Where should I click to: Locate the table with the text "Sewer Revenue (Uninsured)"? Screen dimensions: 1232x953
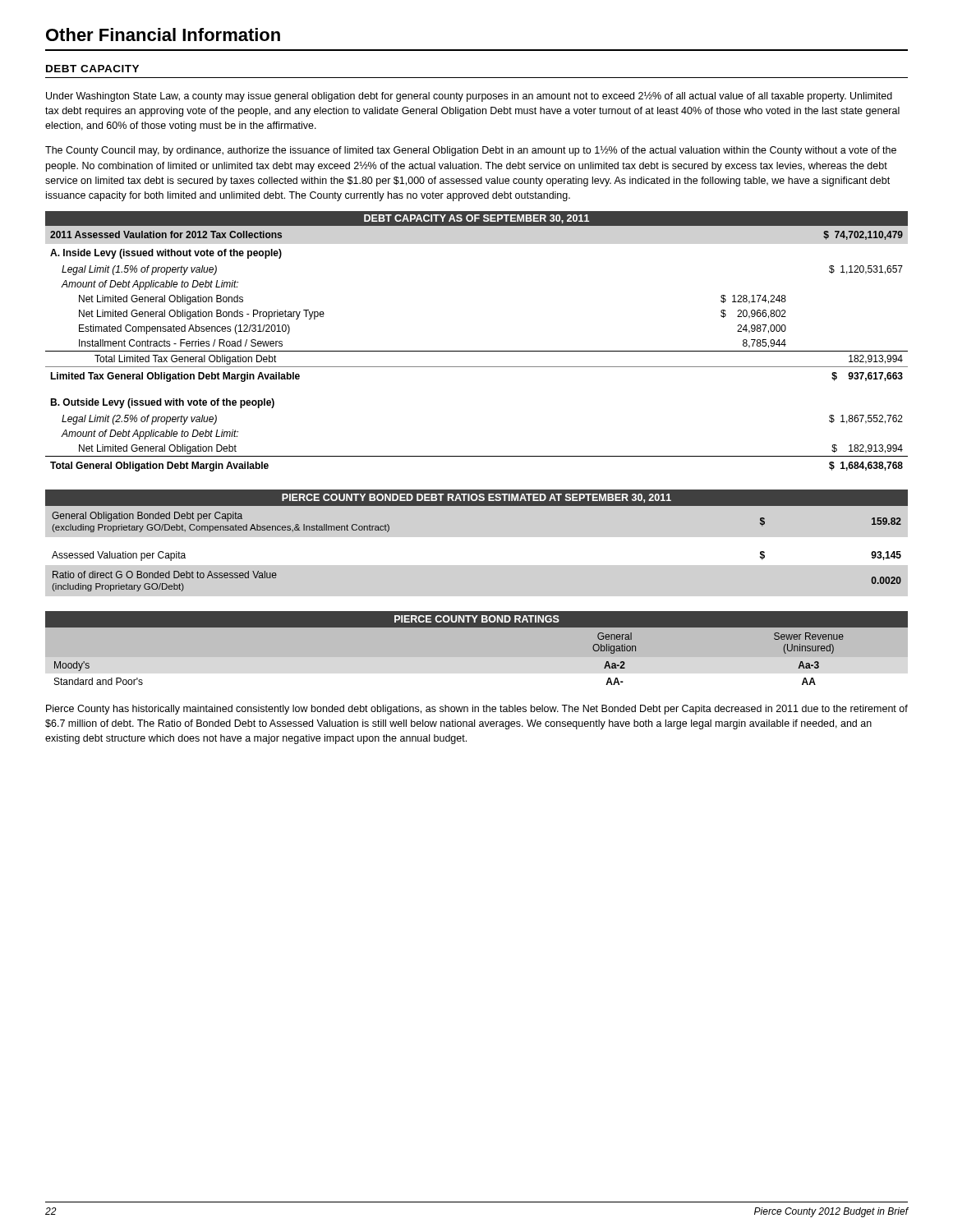476,650
